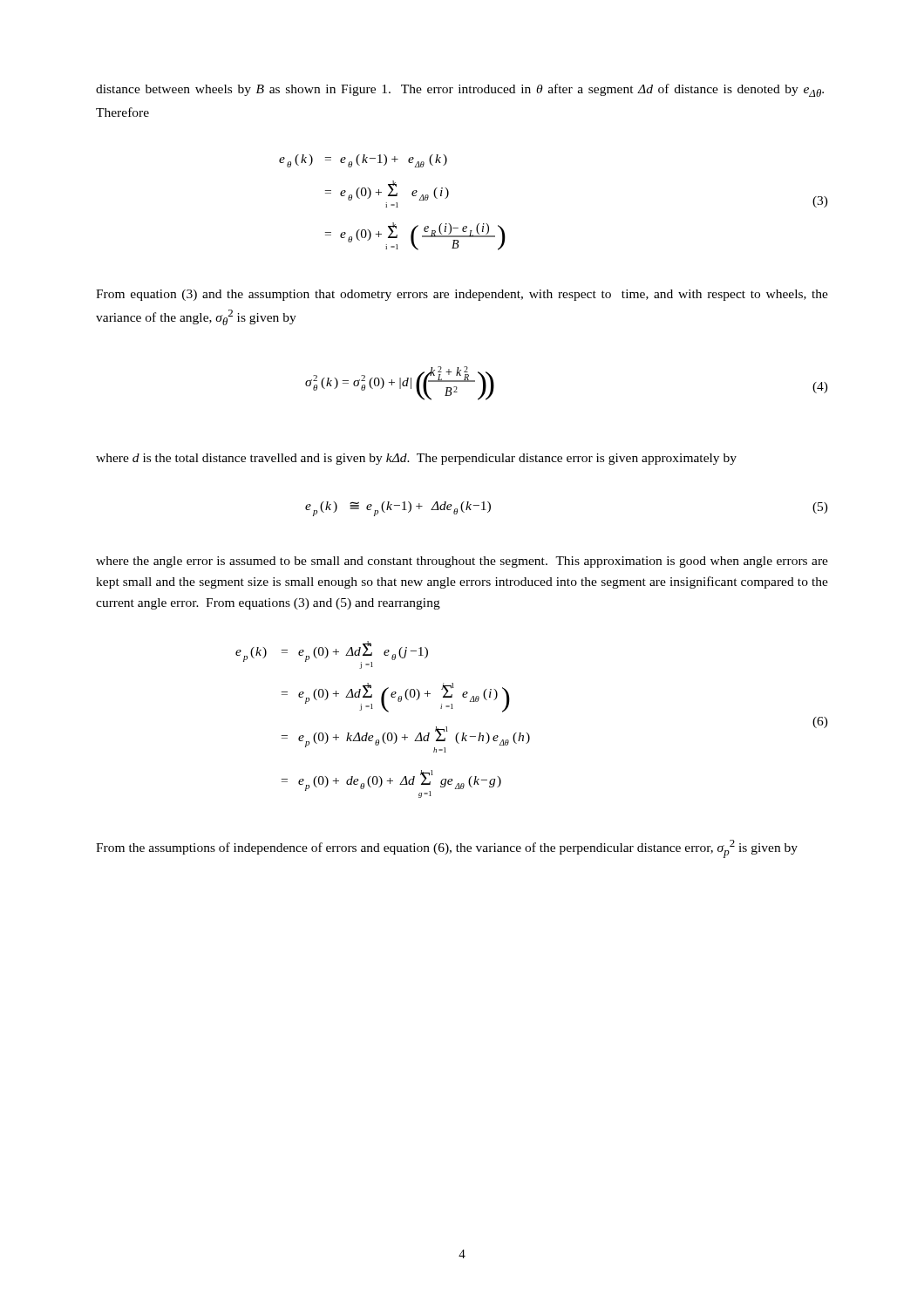The image size is (924, 1308).
Task: Find the block starting "e p ( k ) ≅"
Action: (404, 509)
